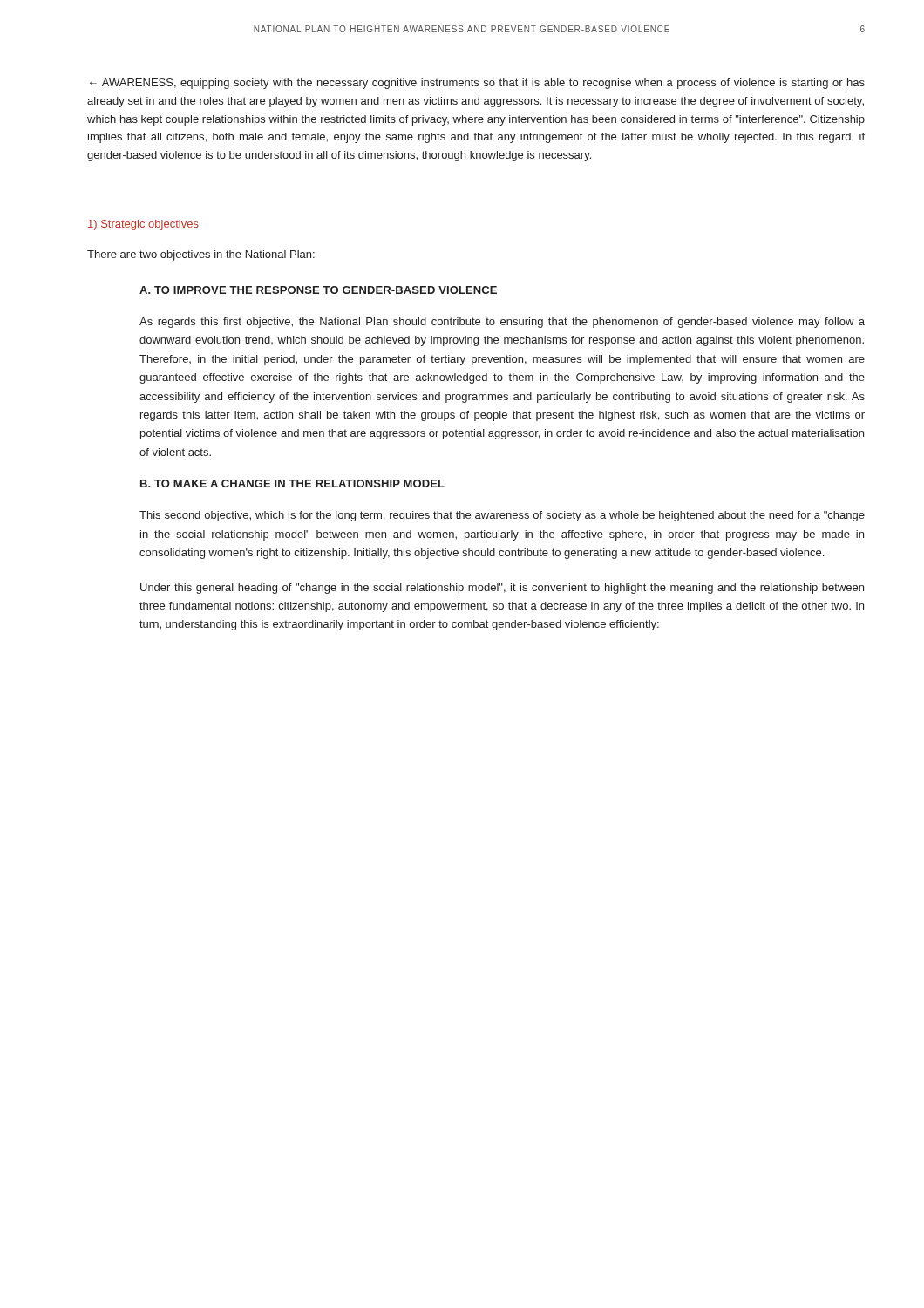Image resolution: width=924 pixels, height=1308 pixels.
Task: Find the section header that reads "A. TO IMPROVE"
Action: 502,290
